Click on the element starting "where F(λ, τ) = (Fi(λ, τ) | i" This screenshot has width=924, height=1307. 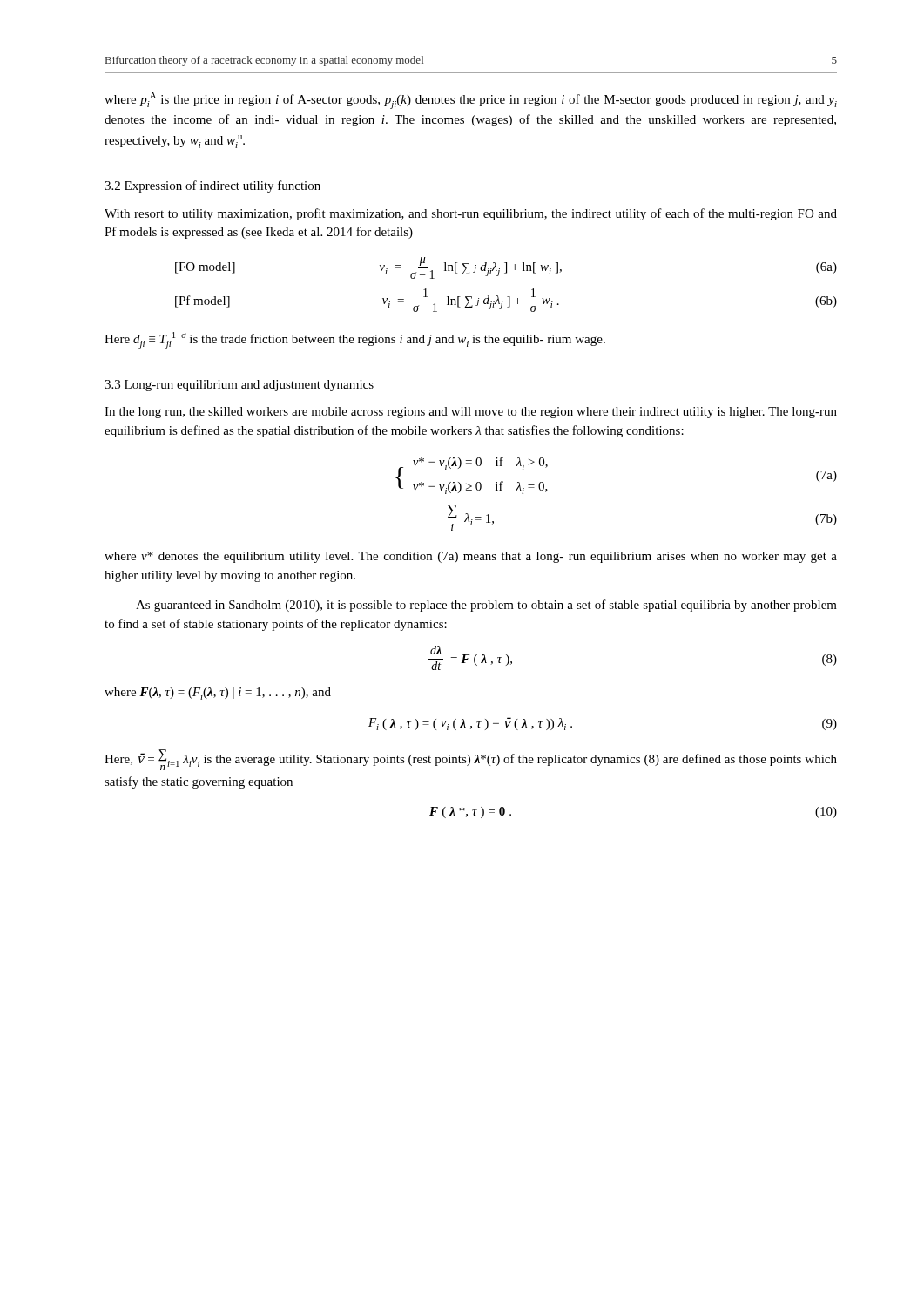[218, 693]
